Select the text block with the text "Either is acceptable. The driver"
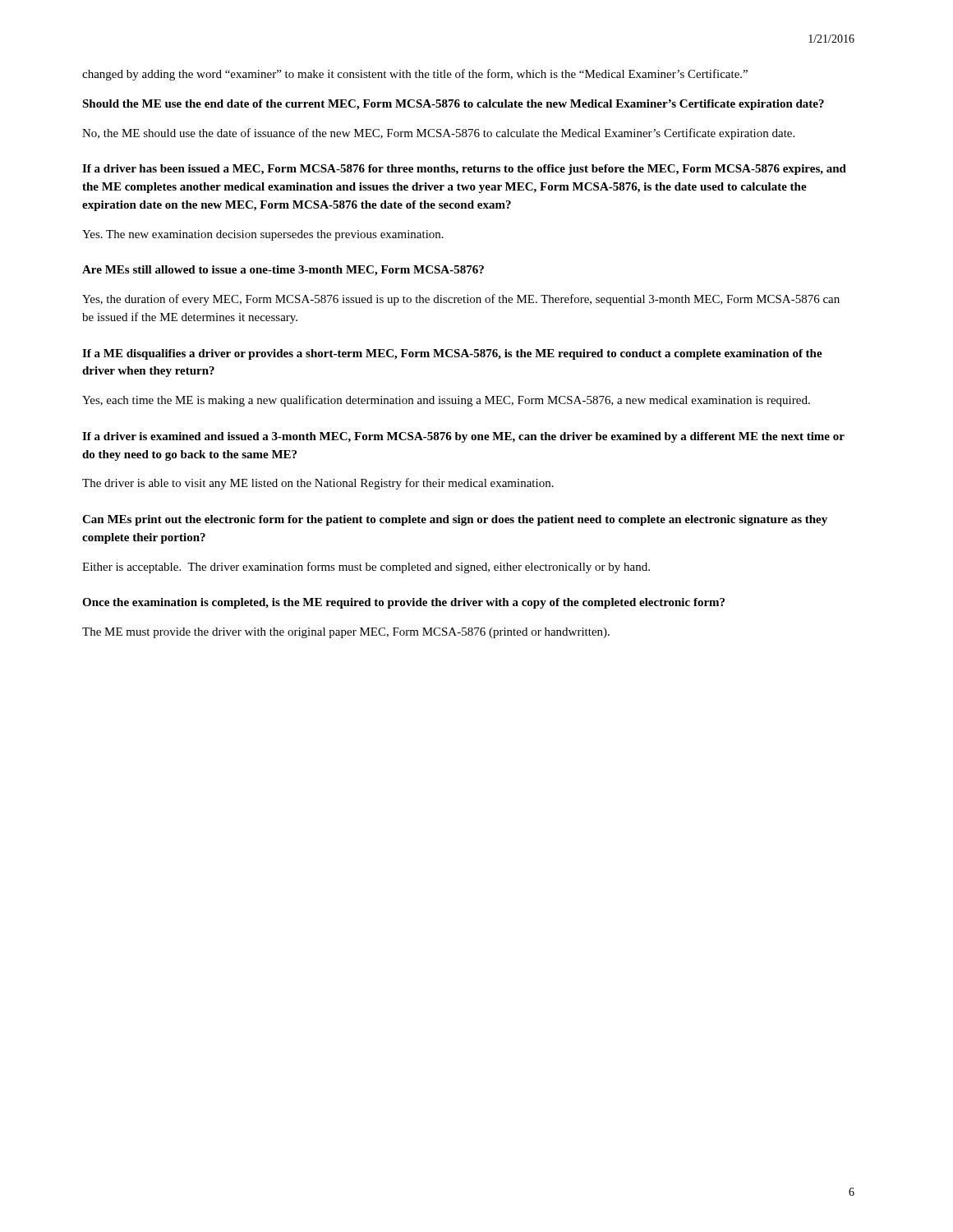Screen dimensions: 1232x953 (366, 566)
